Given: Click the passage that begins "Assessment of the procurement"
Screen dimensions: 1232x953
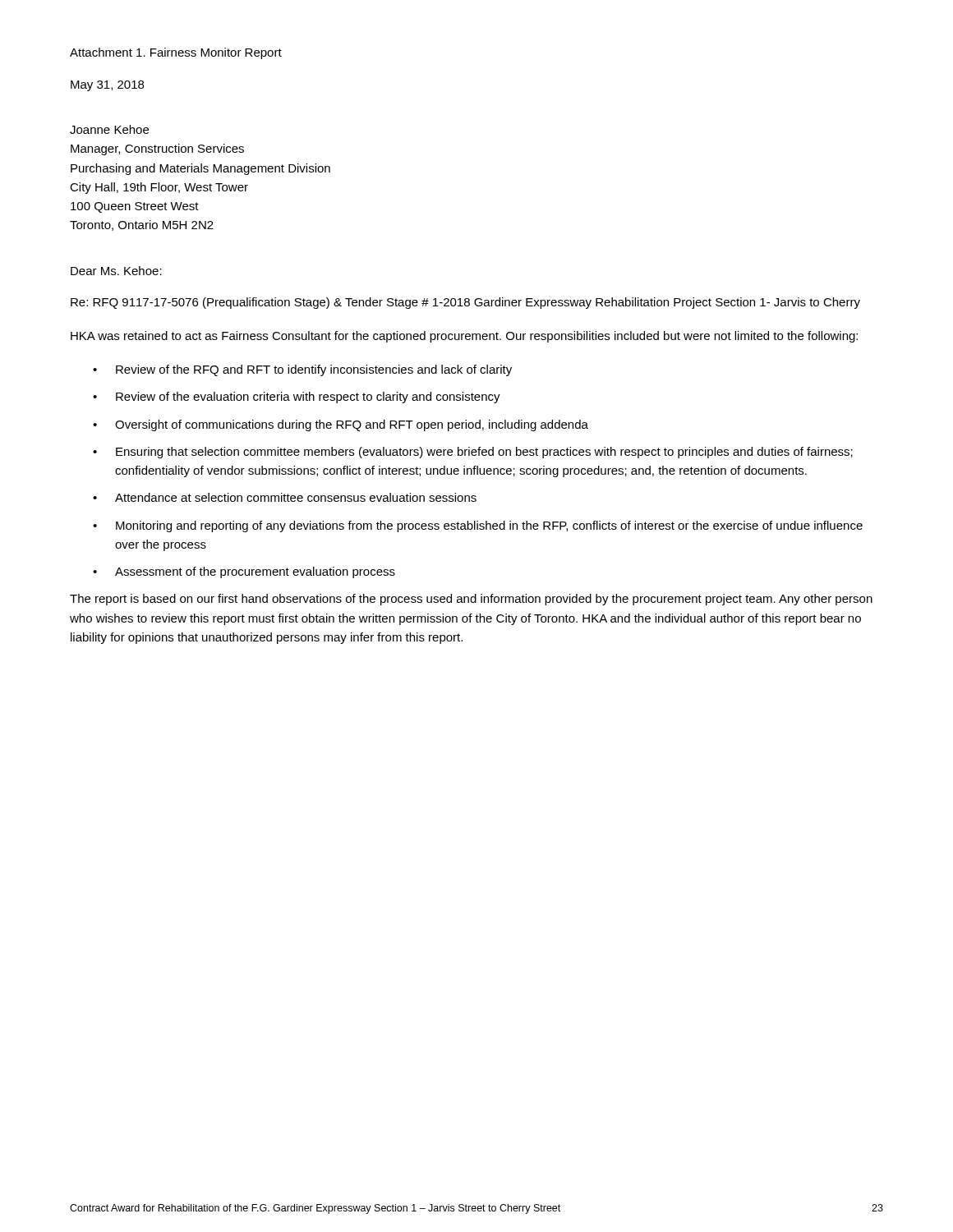Looking at the screenshot, I should coord(255,571).
